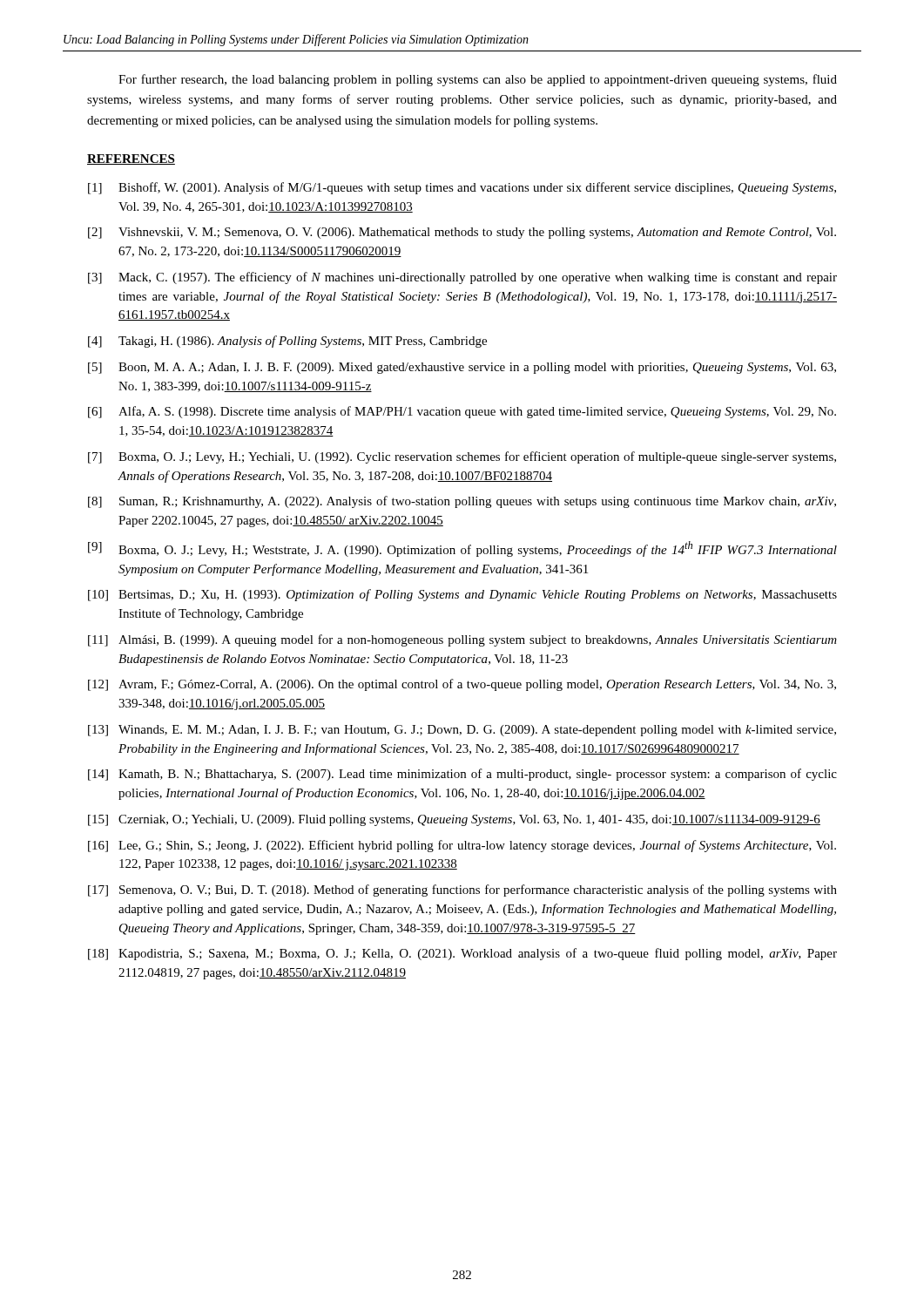Select the list item that says "[14] Kamath, B. N.; Bhattacharya,"
The image size is (924, 1307).
[x=462, y=784]
